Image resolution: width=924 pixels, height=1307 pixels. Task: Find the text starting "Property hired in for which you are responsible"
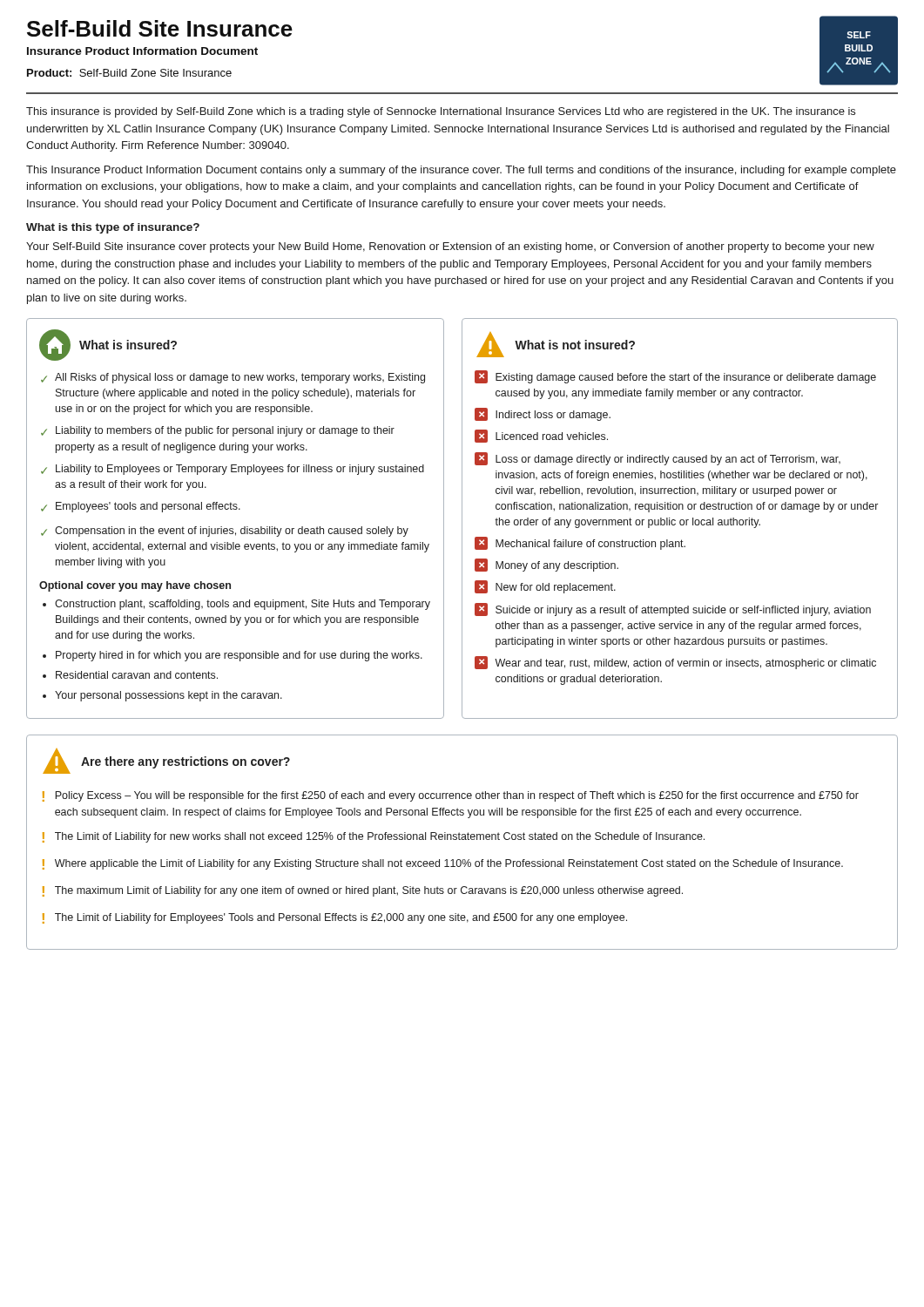(239, 655)
